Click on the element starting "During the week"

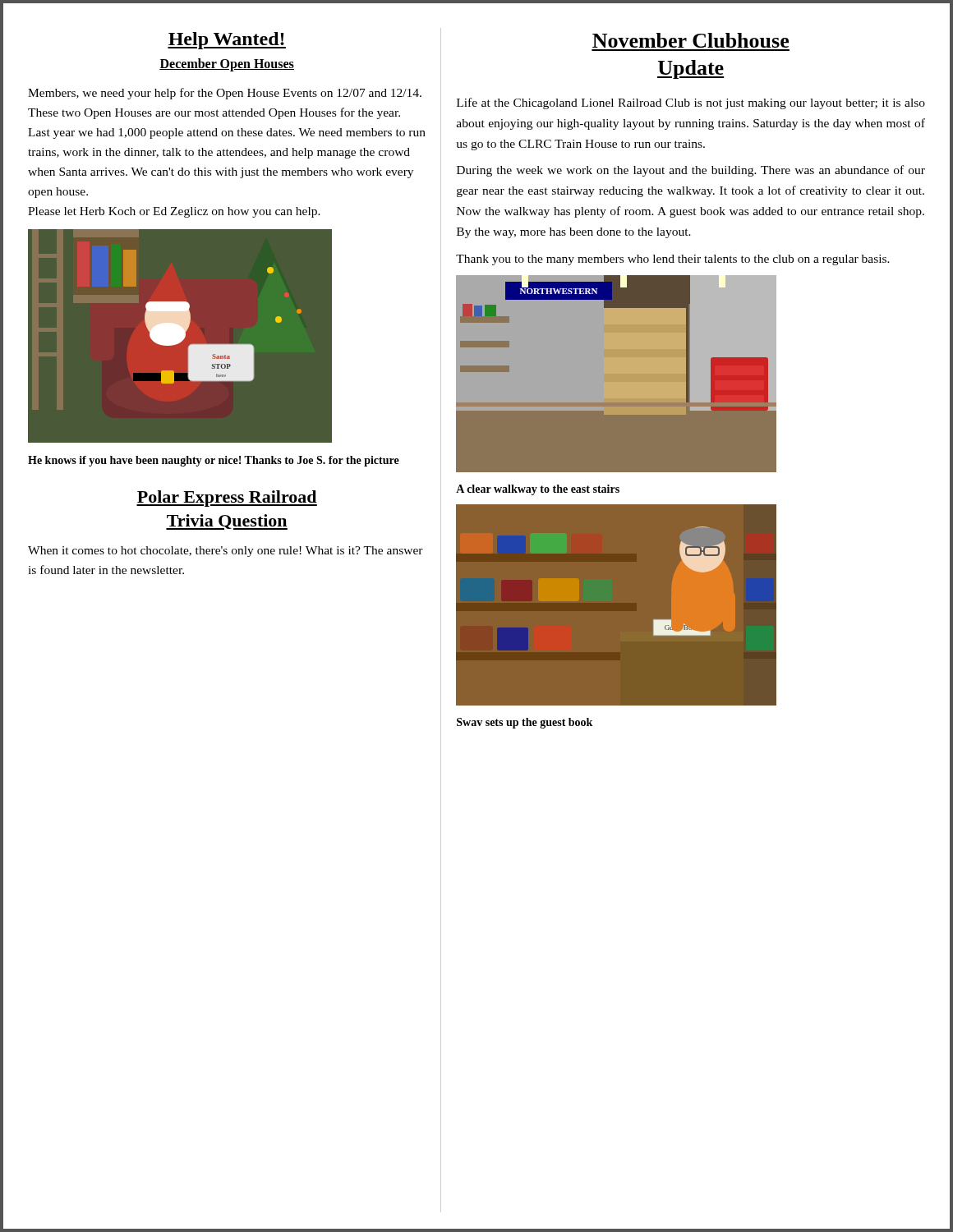click(x=691, y=201)
